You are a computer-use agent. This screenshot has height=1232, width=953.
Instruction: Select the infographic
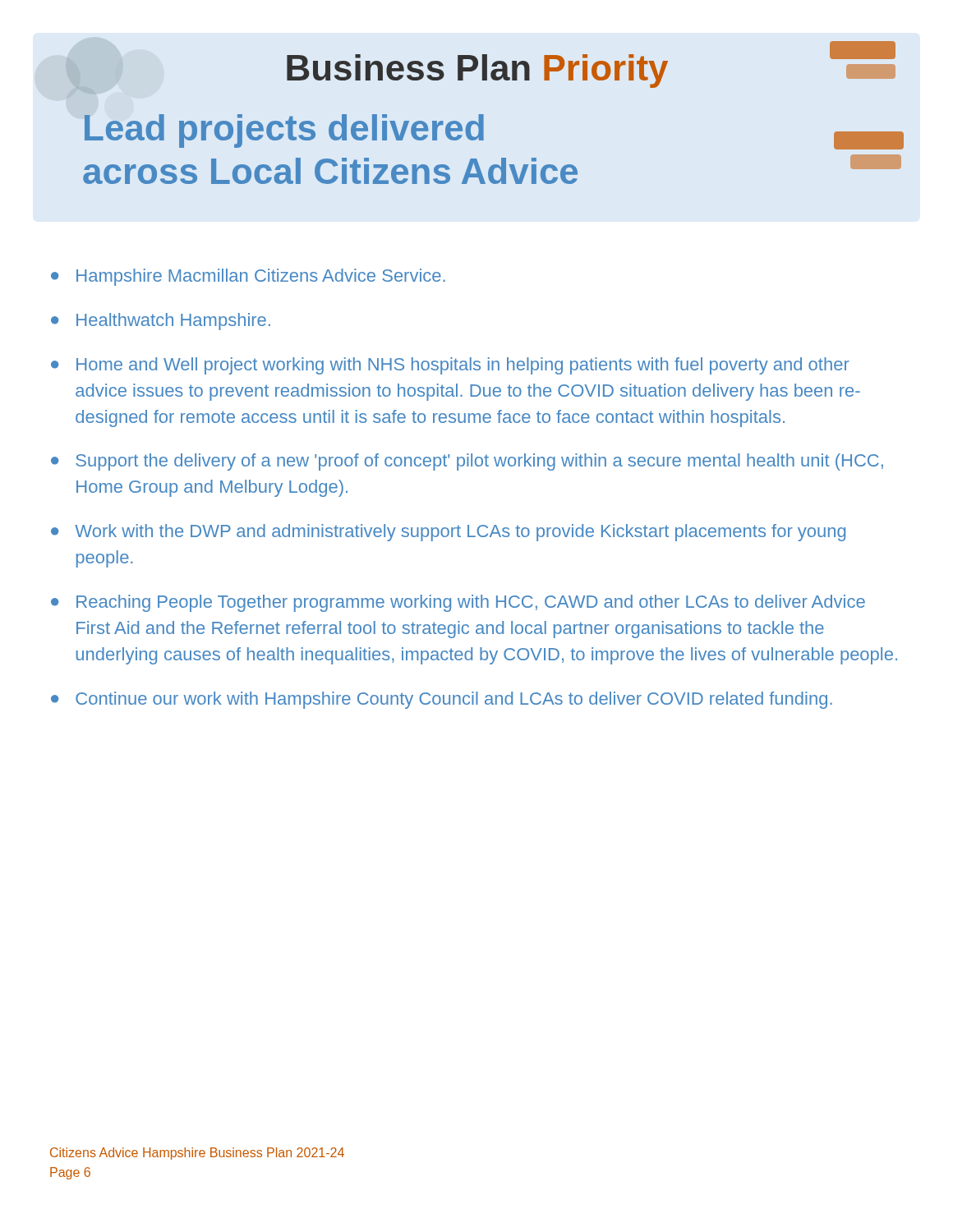pos(476,127)
